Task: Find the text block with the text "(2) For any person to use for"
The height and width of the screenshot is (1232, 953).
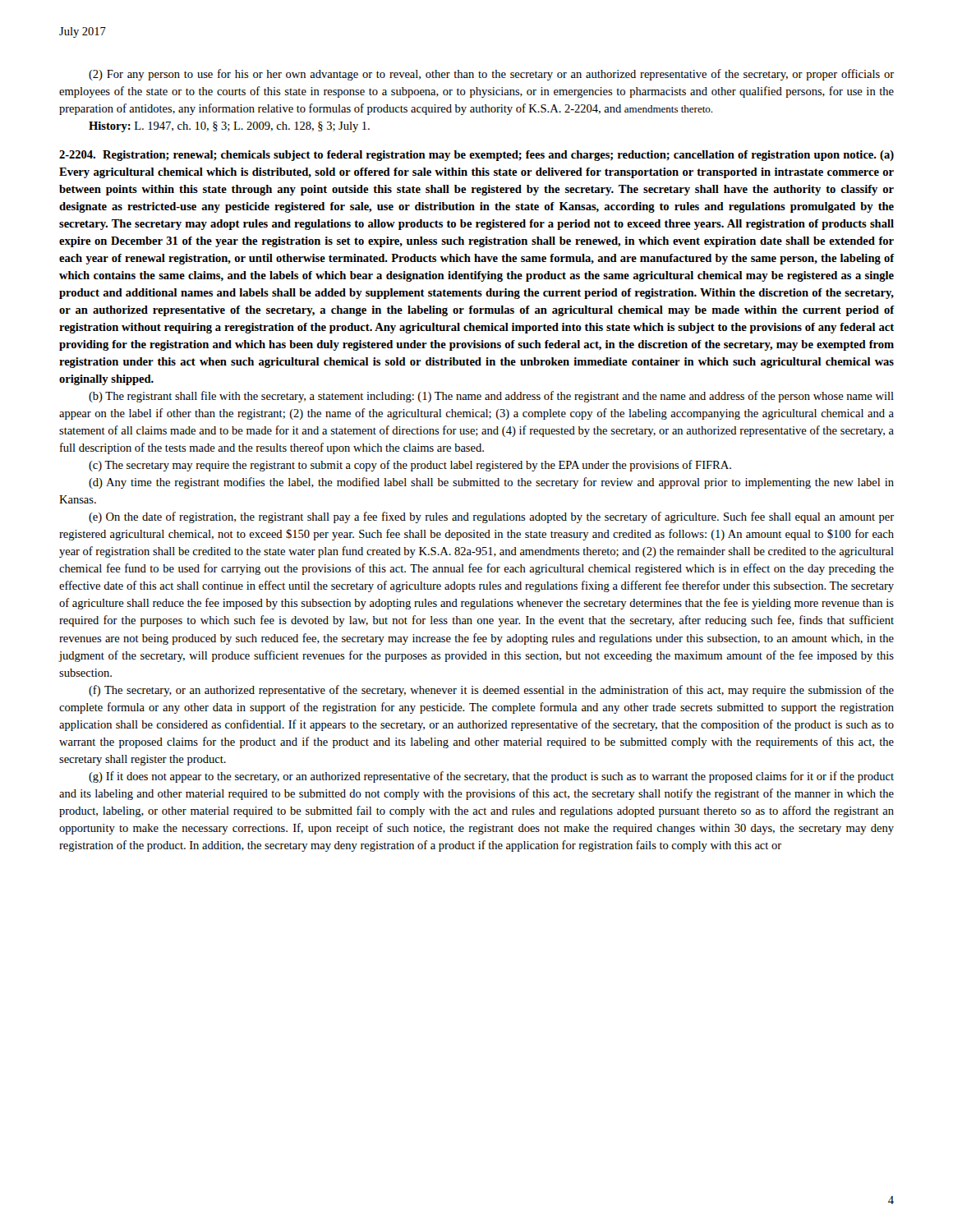Action: 476,92
